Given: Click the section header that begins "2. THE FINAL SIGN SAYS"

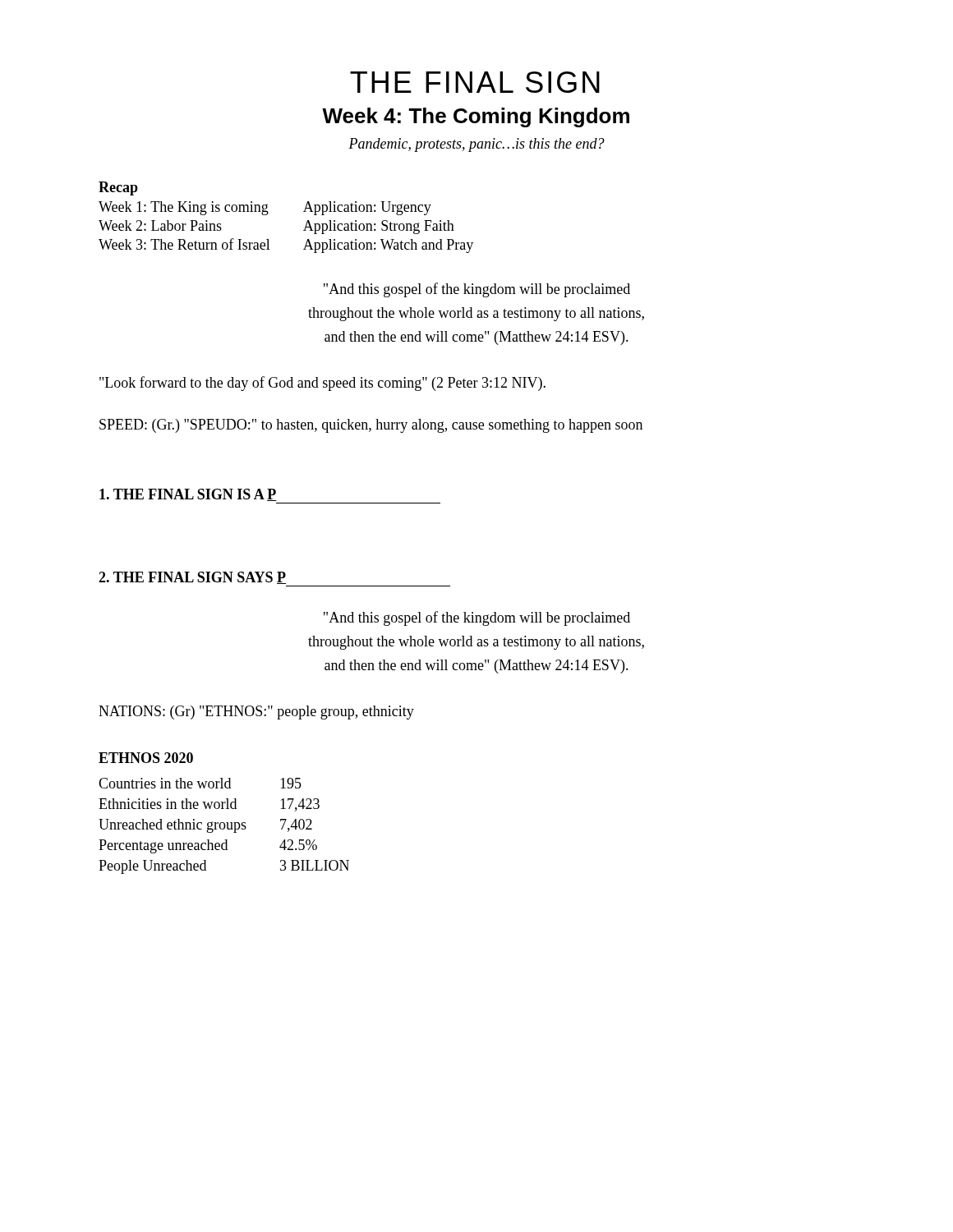Looking at the screenshot, I should [x=274, y=577].
